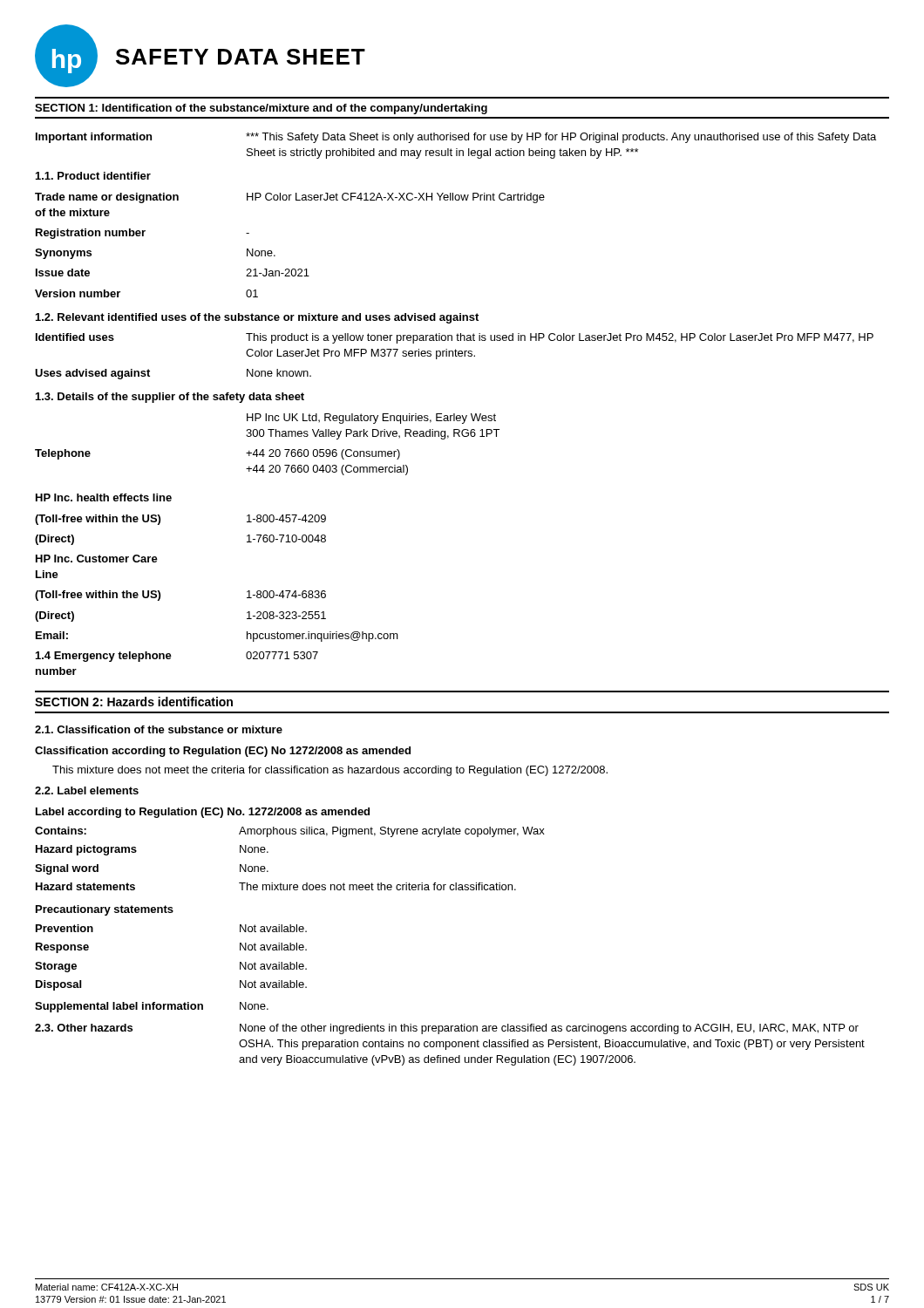The image size is (924, 1308).
Task: Find the text block that says "HP Color LaserJet CF412A-X-XC-XH Yellow"
Action: [395, 196]
